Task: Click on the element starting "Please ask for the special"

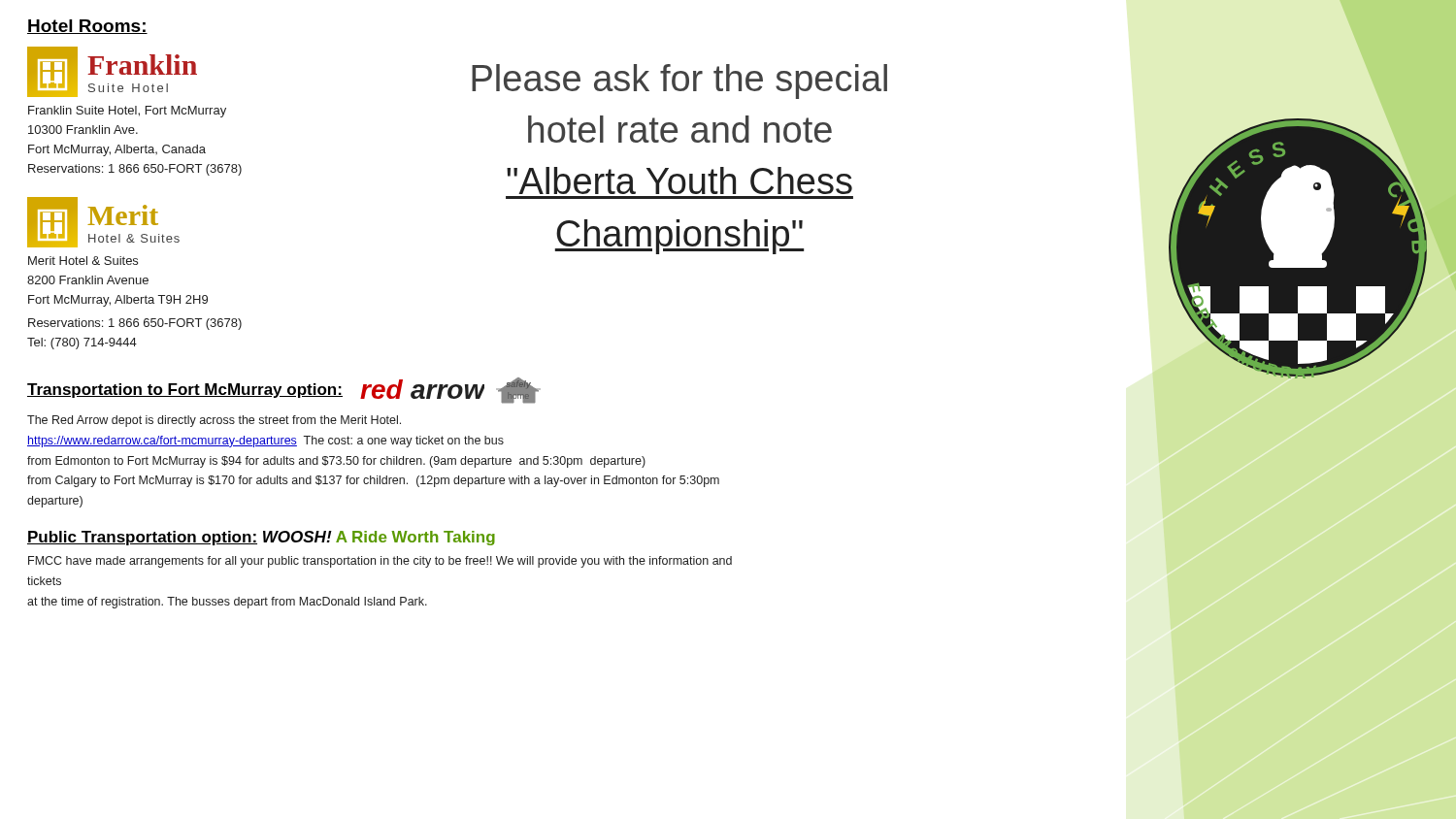Action: [679, 156]
